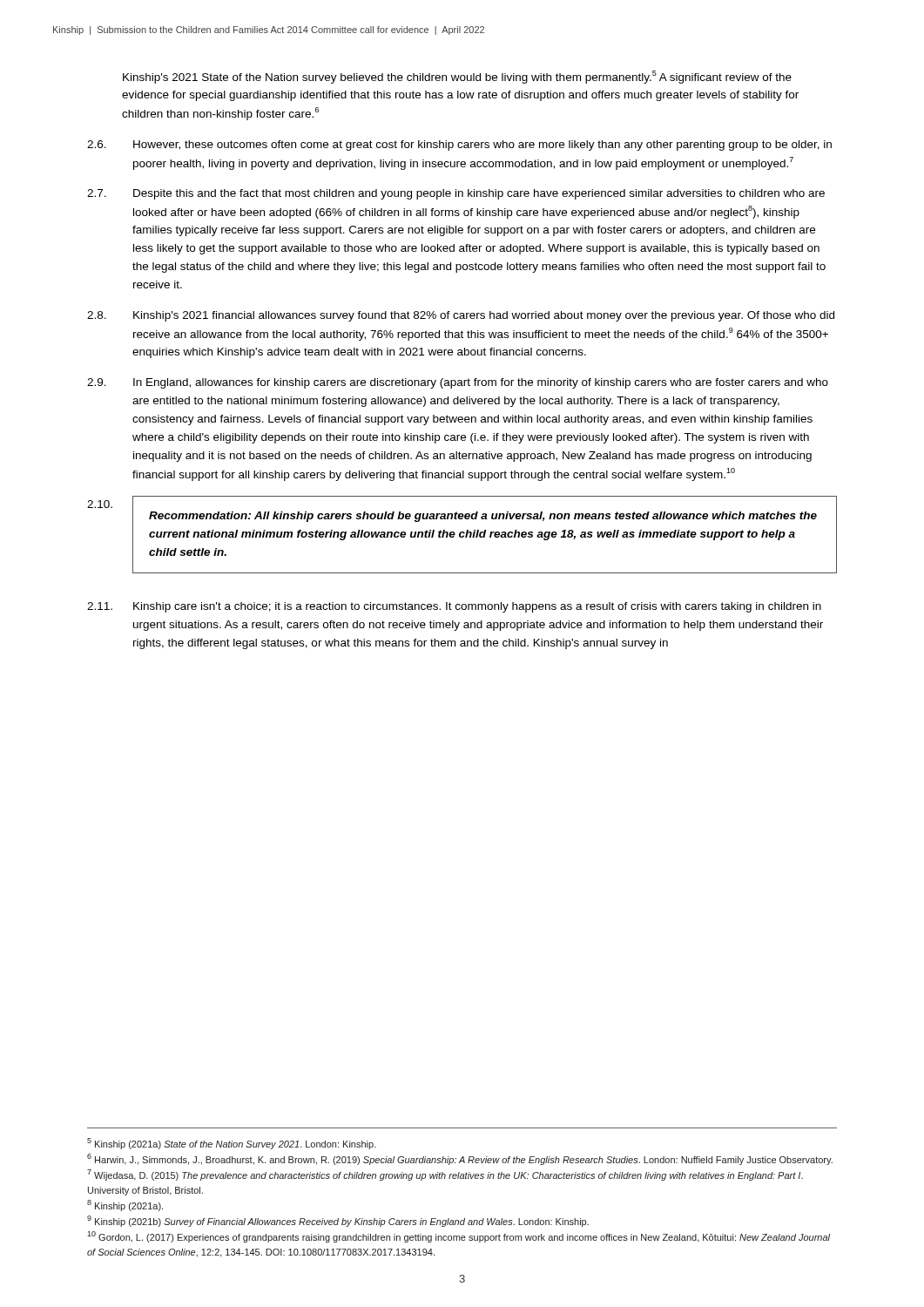Select the list item with the text "2.9. In England, allowances for kinship"
Image resolution: width=924 pixels, height=1307 pixels.
tap(462, 429)
